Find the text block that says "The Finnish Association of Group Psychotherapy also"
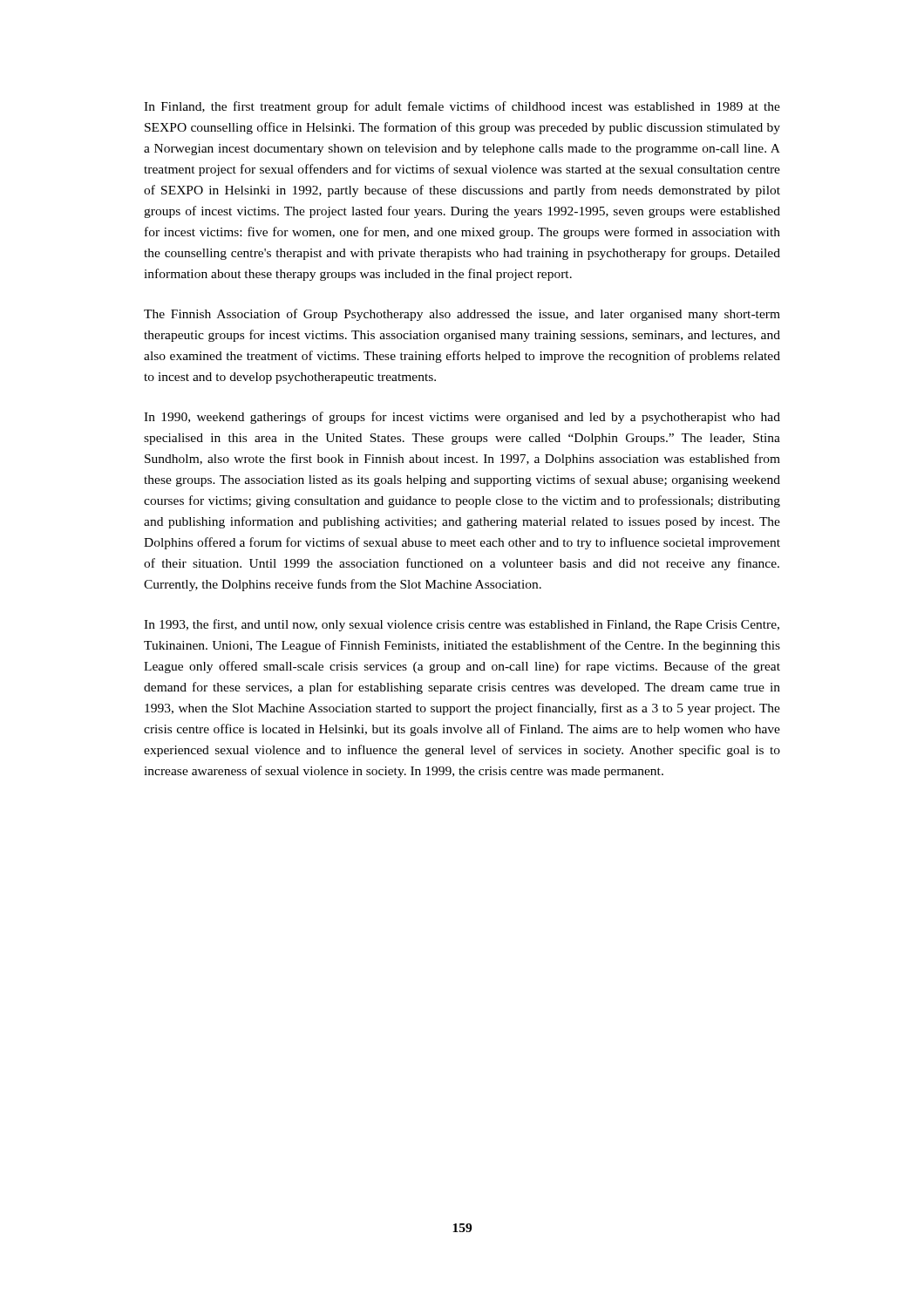This screenshot has height=1308, width=924. coord(462,345)
